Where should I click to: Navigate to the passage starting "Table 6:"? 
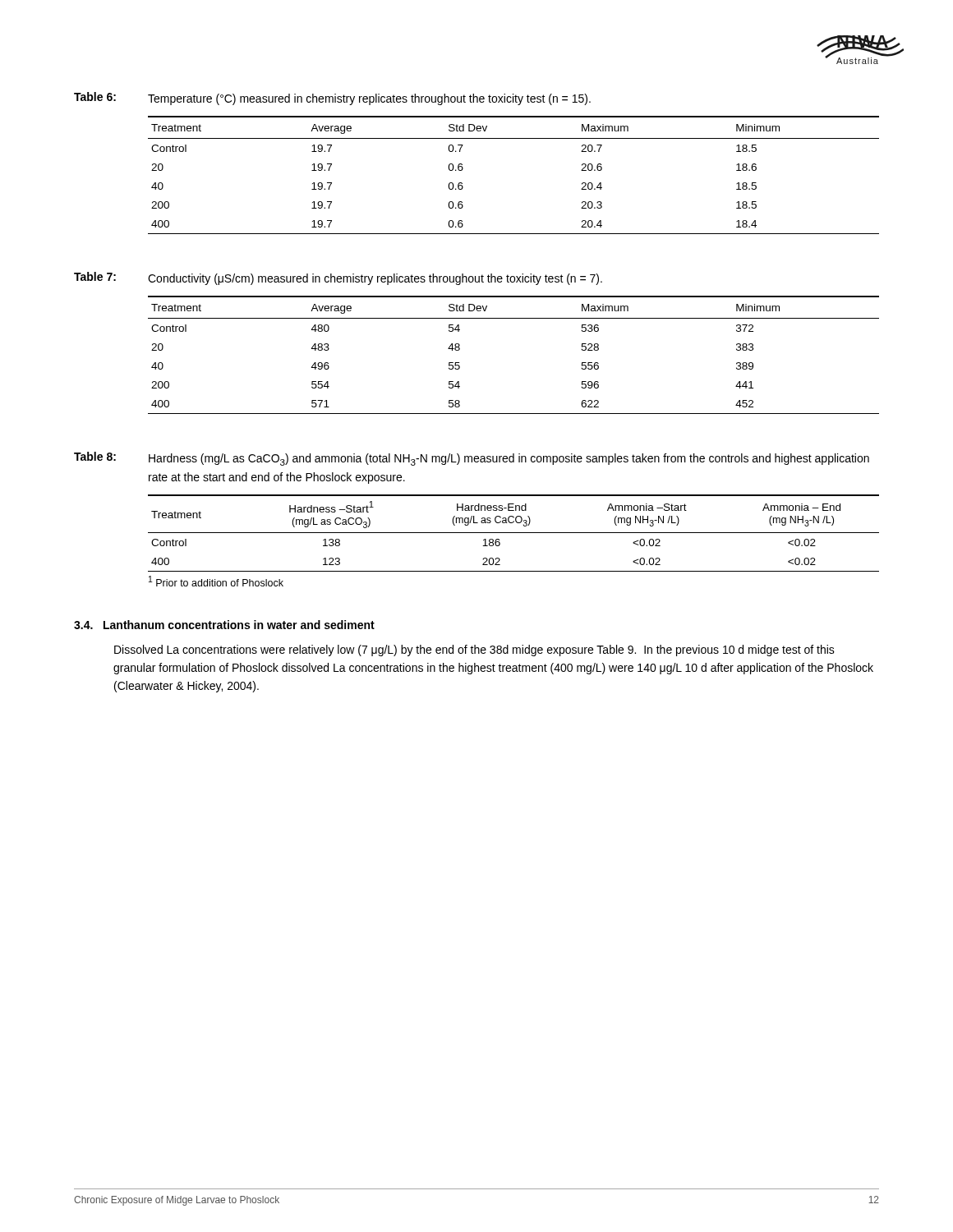95,97
